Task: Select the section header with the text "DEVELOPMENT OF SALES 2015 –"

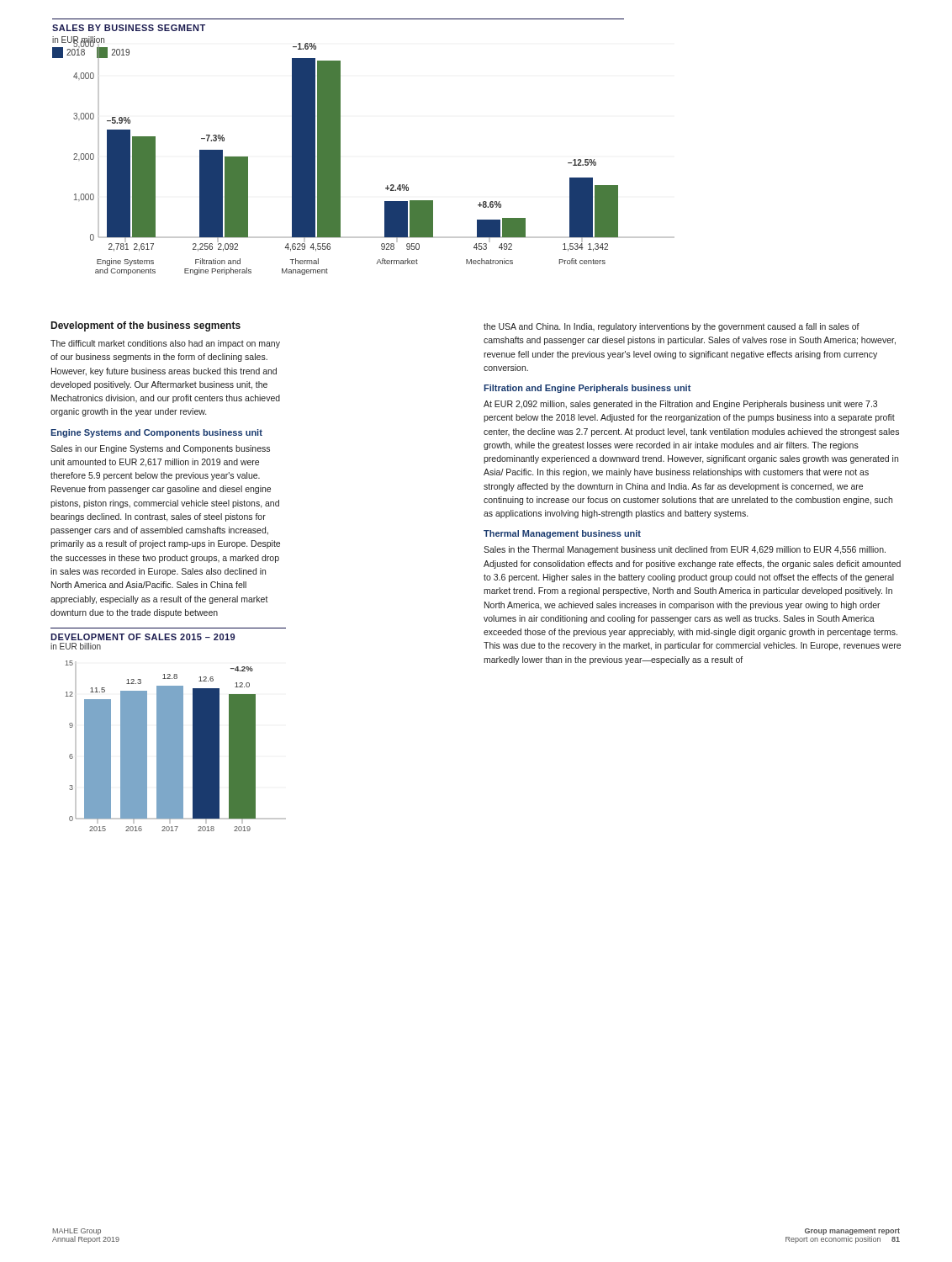Action: [x=143, y=637]
